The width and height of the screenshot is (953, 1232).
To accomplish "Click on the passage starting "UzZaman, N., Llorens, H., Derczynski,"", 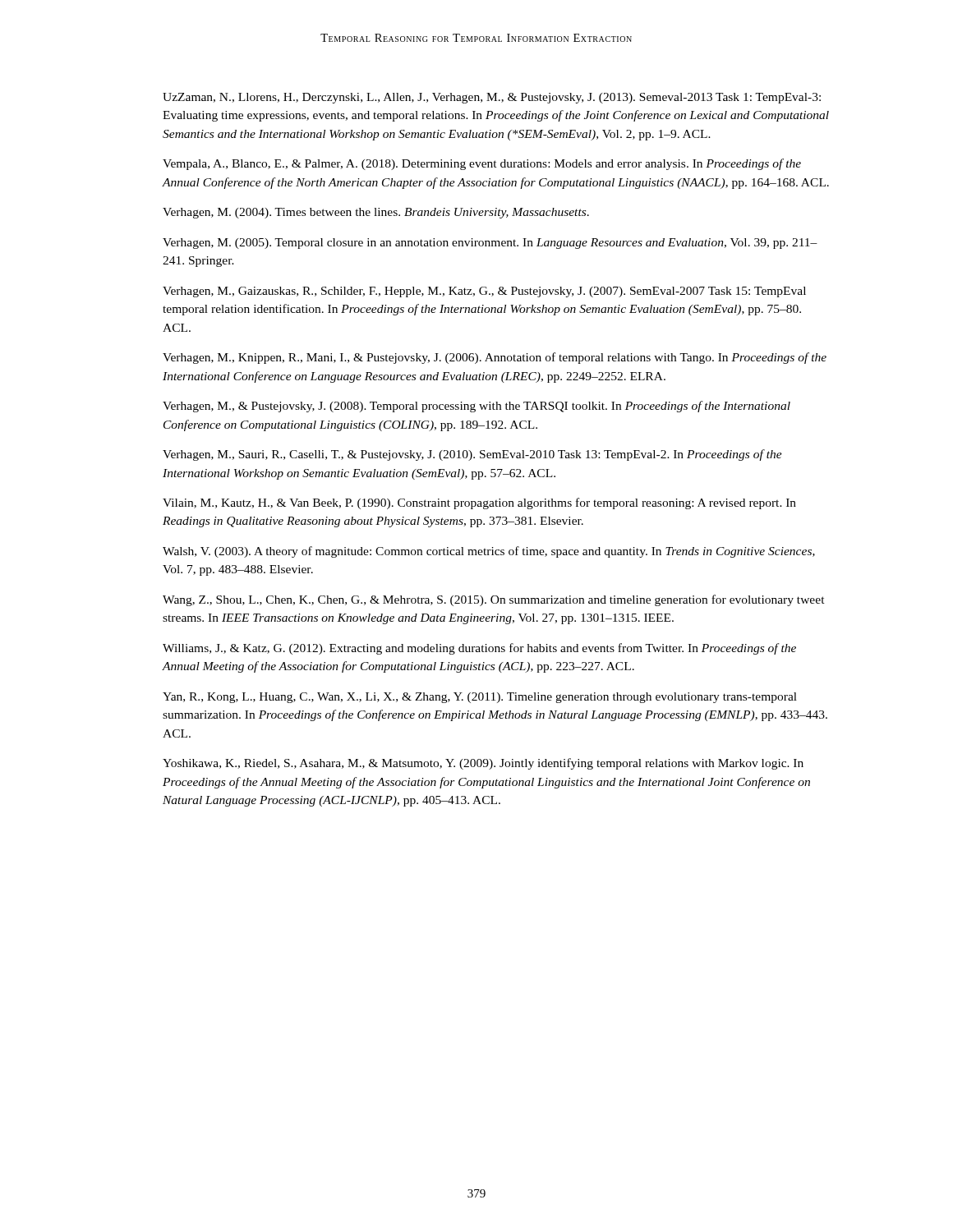I will [x=476, y=116].
